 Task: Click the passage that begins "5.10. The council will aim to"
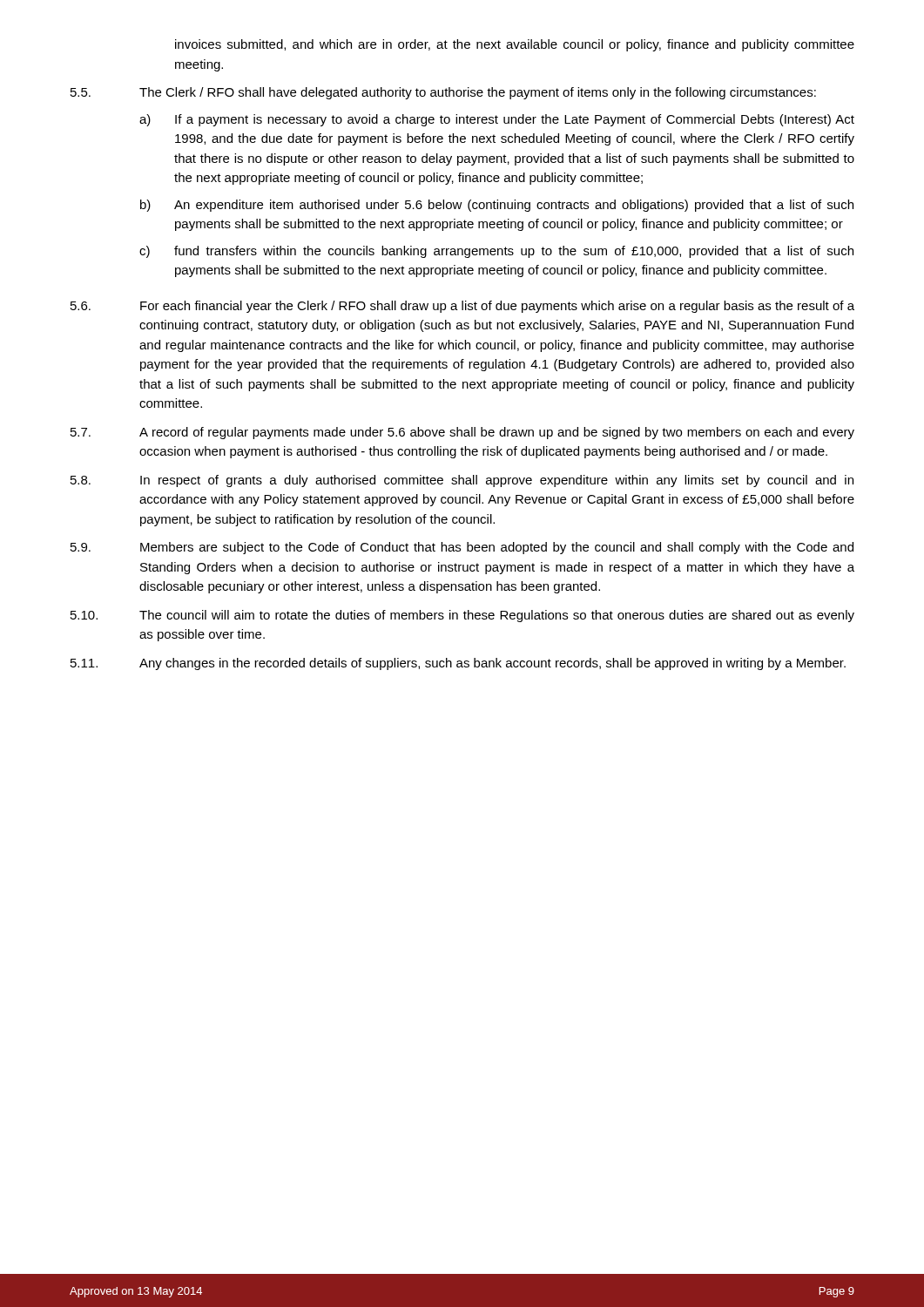pyautogui.click(x=462, y=625)
